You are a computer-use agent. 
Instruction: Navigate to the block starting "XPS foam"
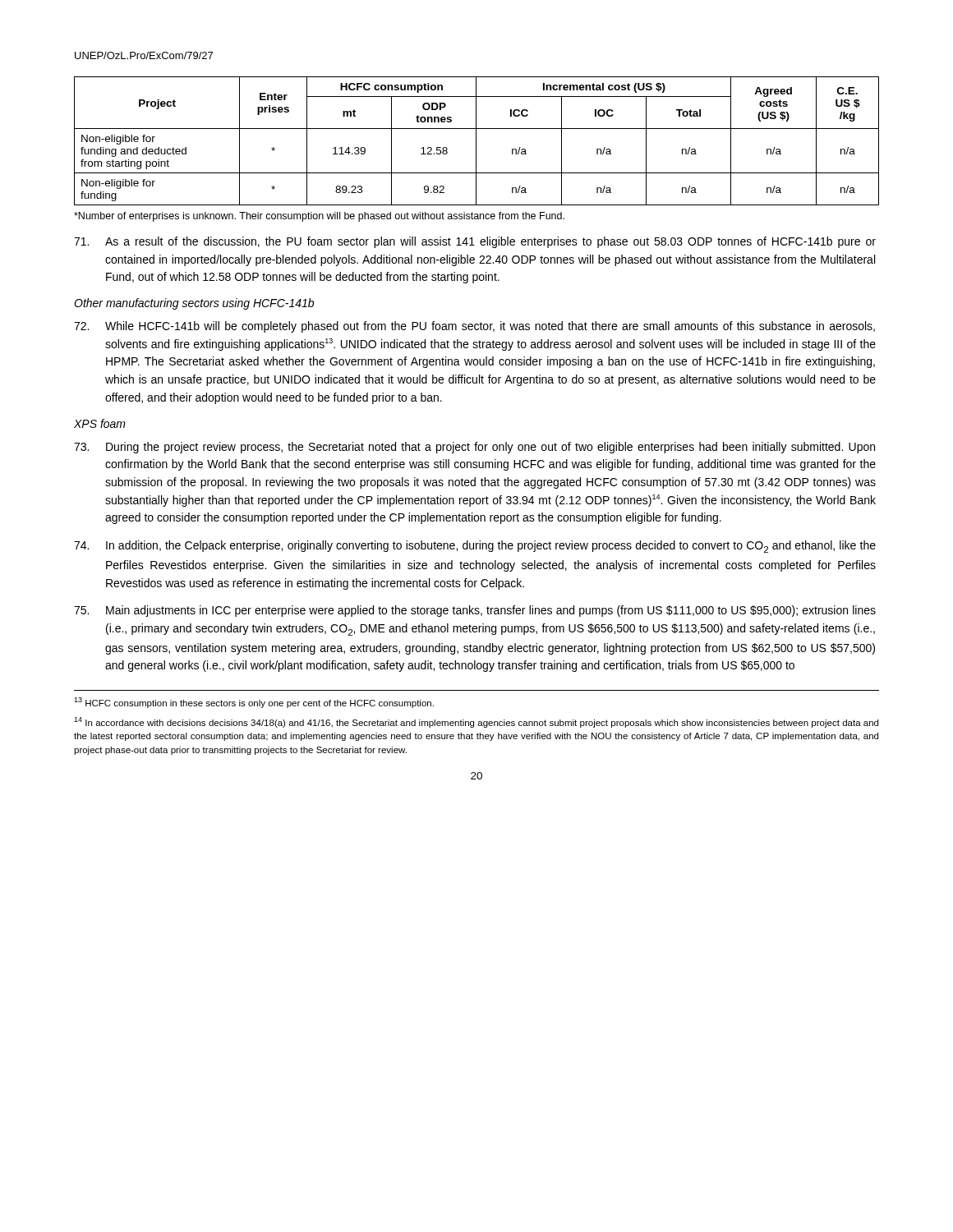click(100, 423)
